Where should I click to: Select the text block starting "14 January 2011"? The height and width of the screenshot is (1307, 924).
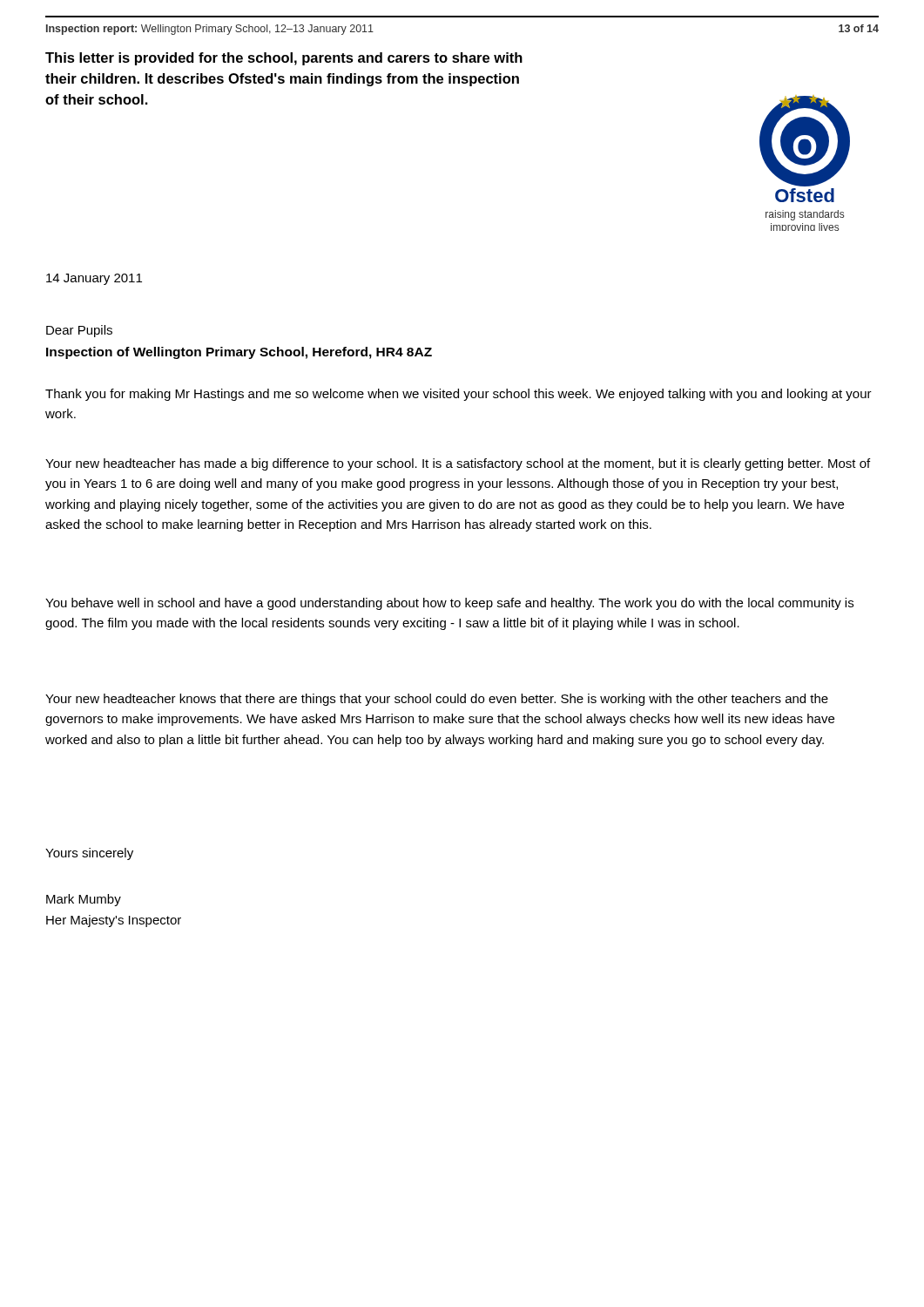click(x=94, y=278)
